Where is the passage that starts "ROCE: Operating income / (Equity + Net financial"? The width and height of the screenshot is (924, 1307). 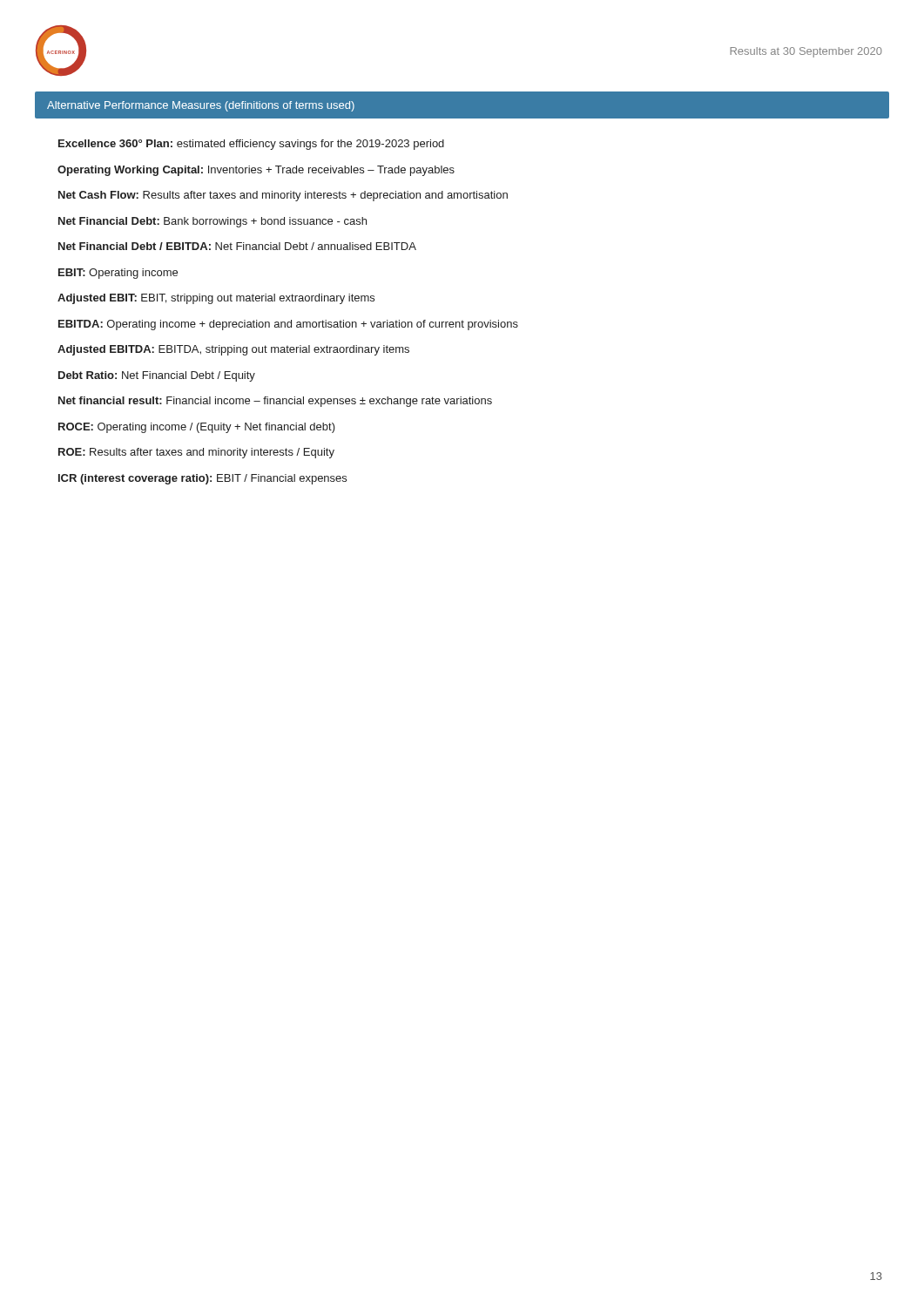196,426
